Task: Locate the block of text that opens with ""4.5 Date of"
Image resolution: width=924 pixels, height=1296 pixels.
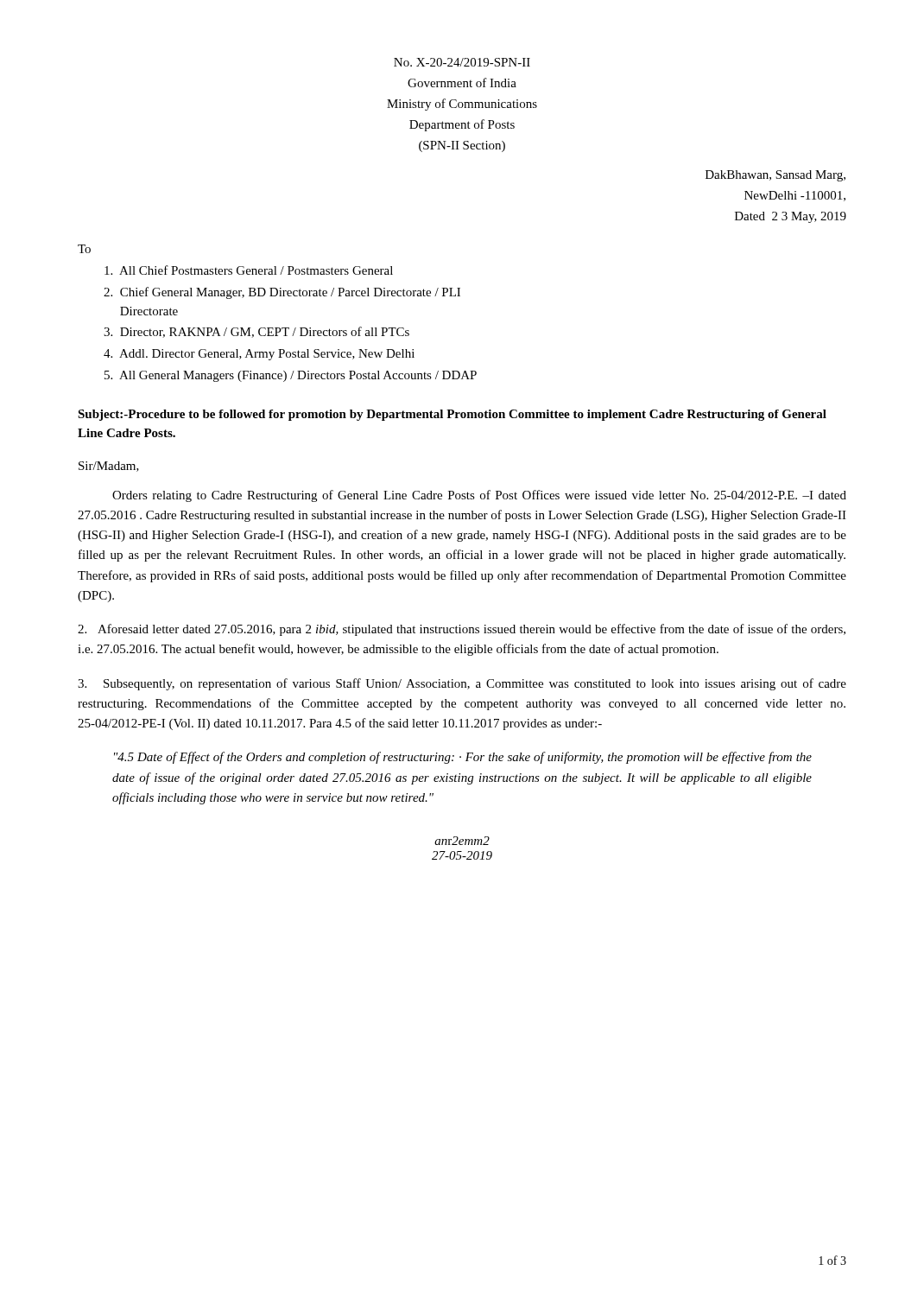Action: pos(462,777)
